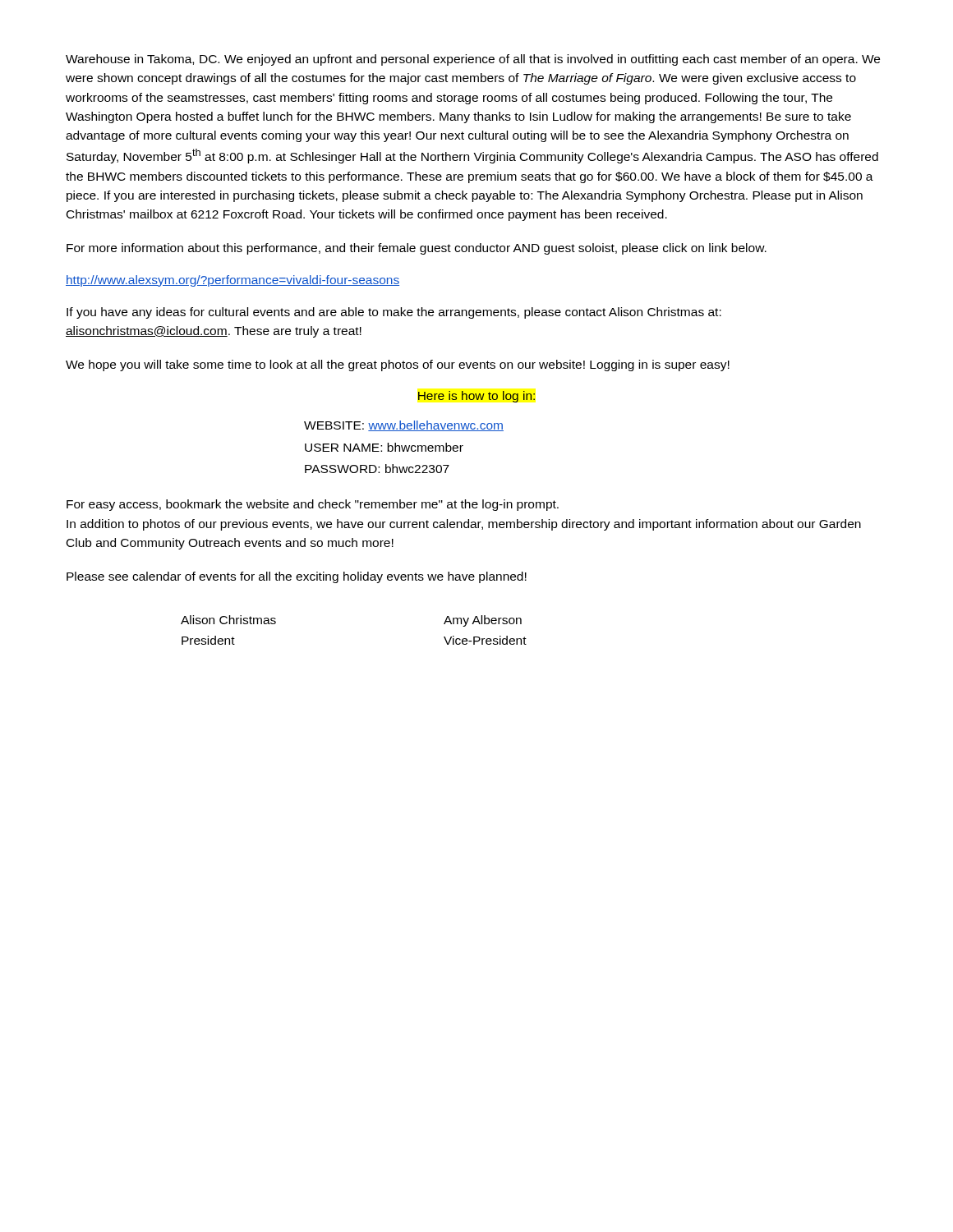Select the element starting "Here is how to log"
Viewport: 953px width, 1232px height.
[x=476, y=396]
